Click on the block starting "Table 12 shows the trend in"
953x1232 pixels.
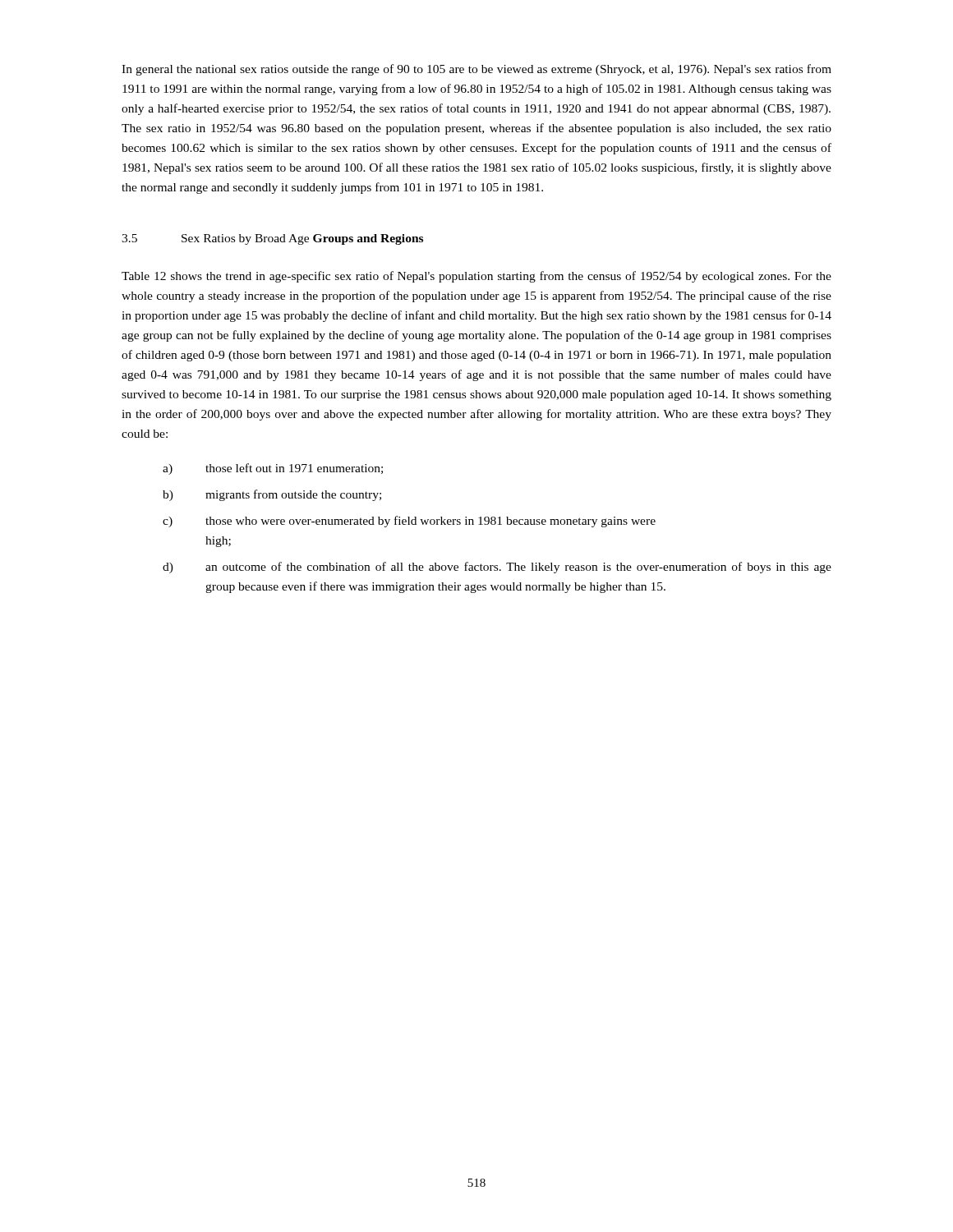[476, 355]
